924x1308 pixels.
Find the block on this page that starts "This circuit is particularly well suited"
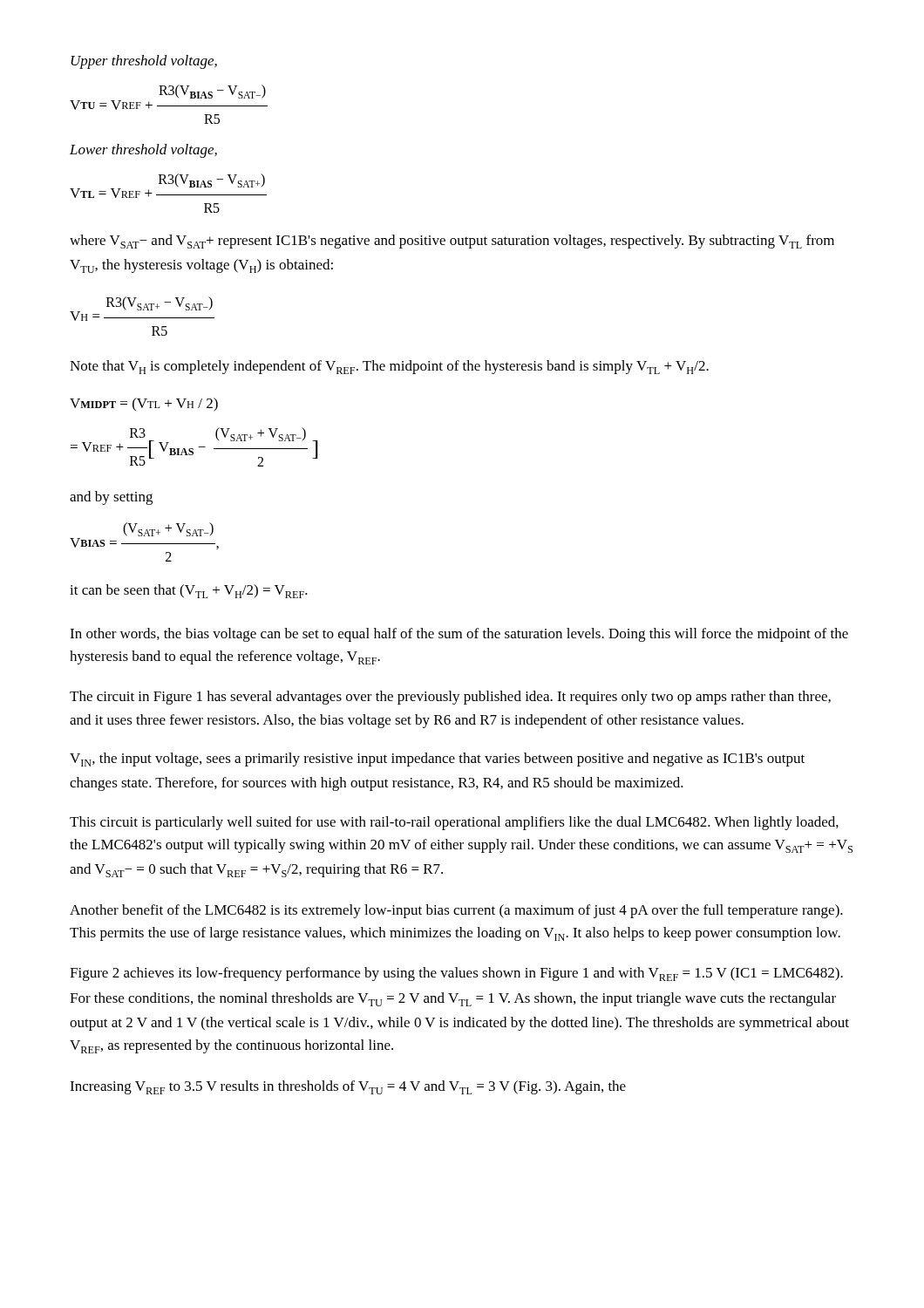461,847
